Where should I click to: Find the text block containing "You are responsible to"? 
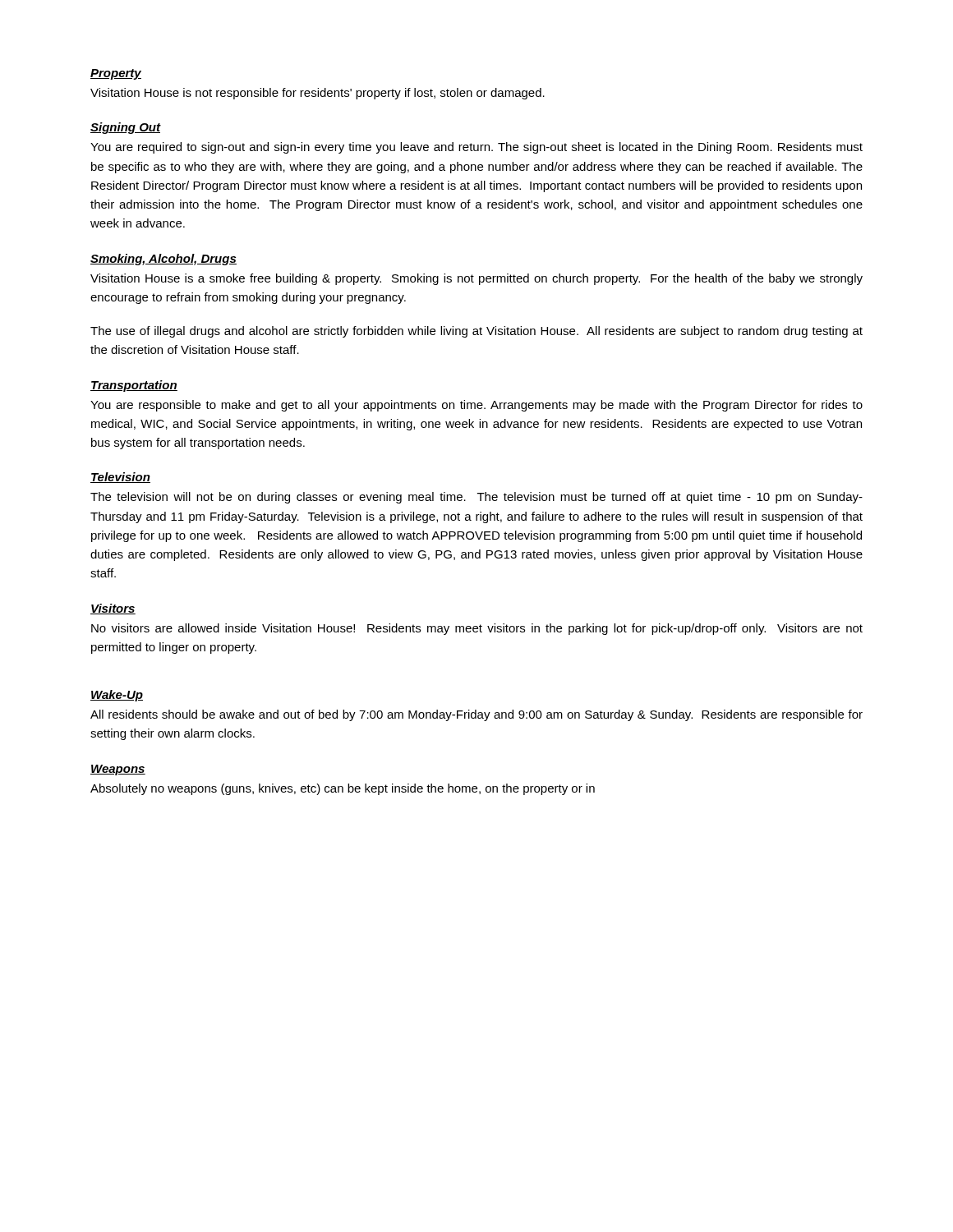pyautogui.click(x=476, y=423)
